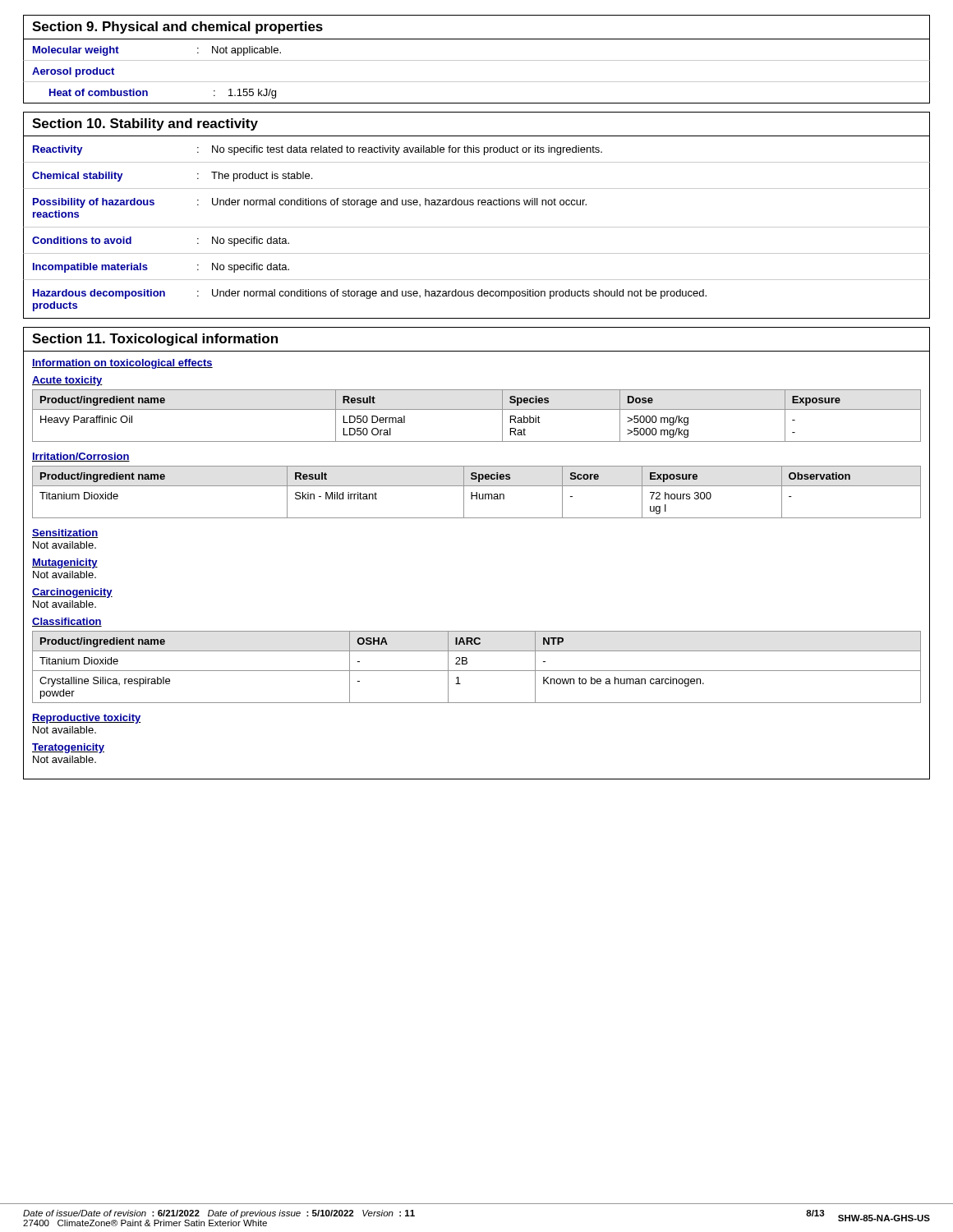This screenshot has height=1232, width=953.
Task: Point to the text block starting "Section 10. Stability and reactivity"
Action: (145, 124)
